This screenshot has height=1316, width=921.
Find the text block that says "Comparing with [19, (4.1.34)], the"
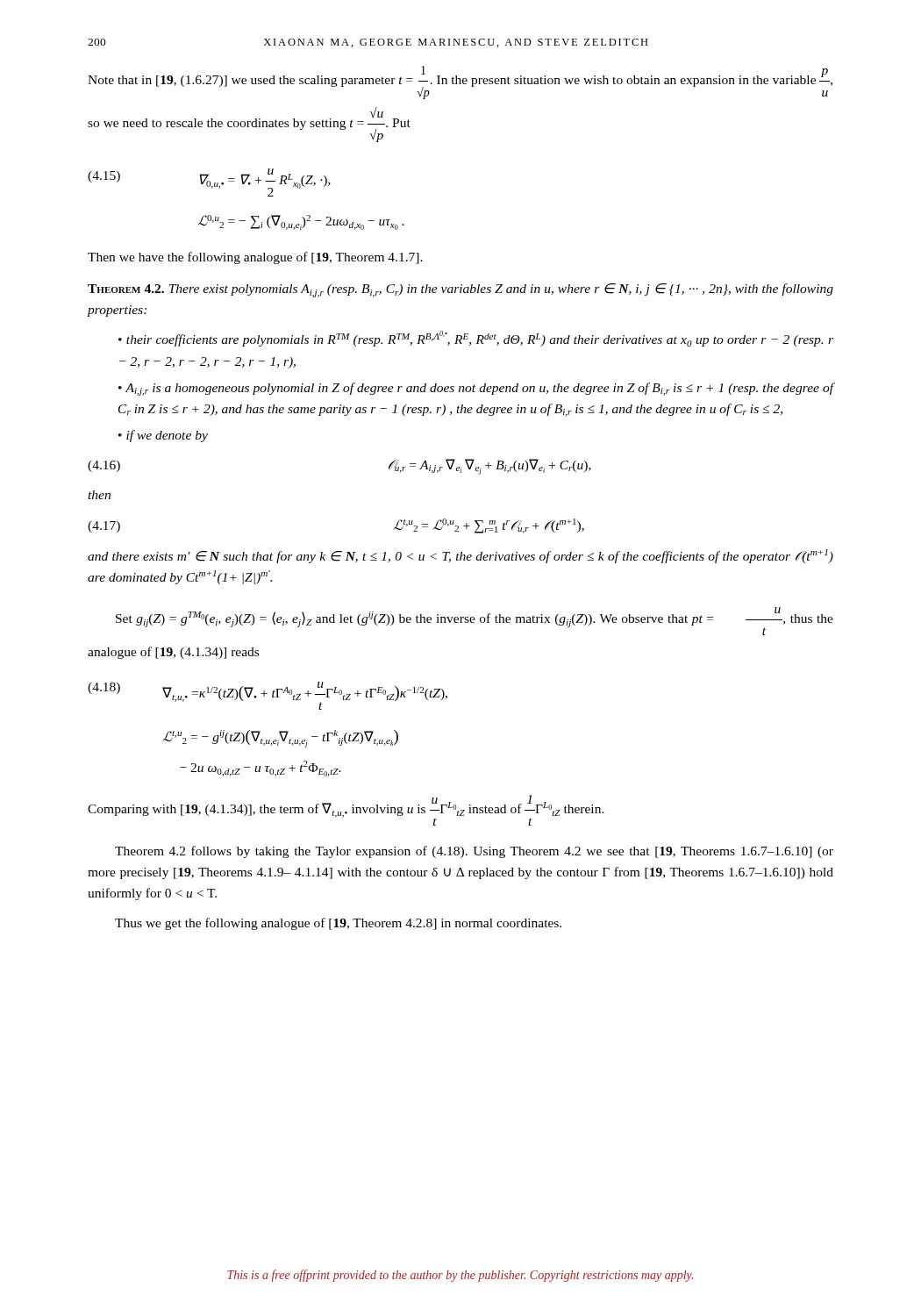click(346, 810)
